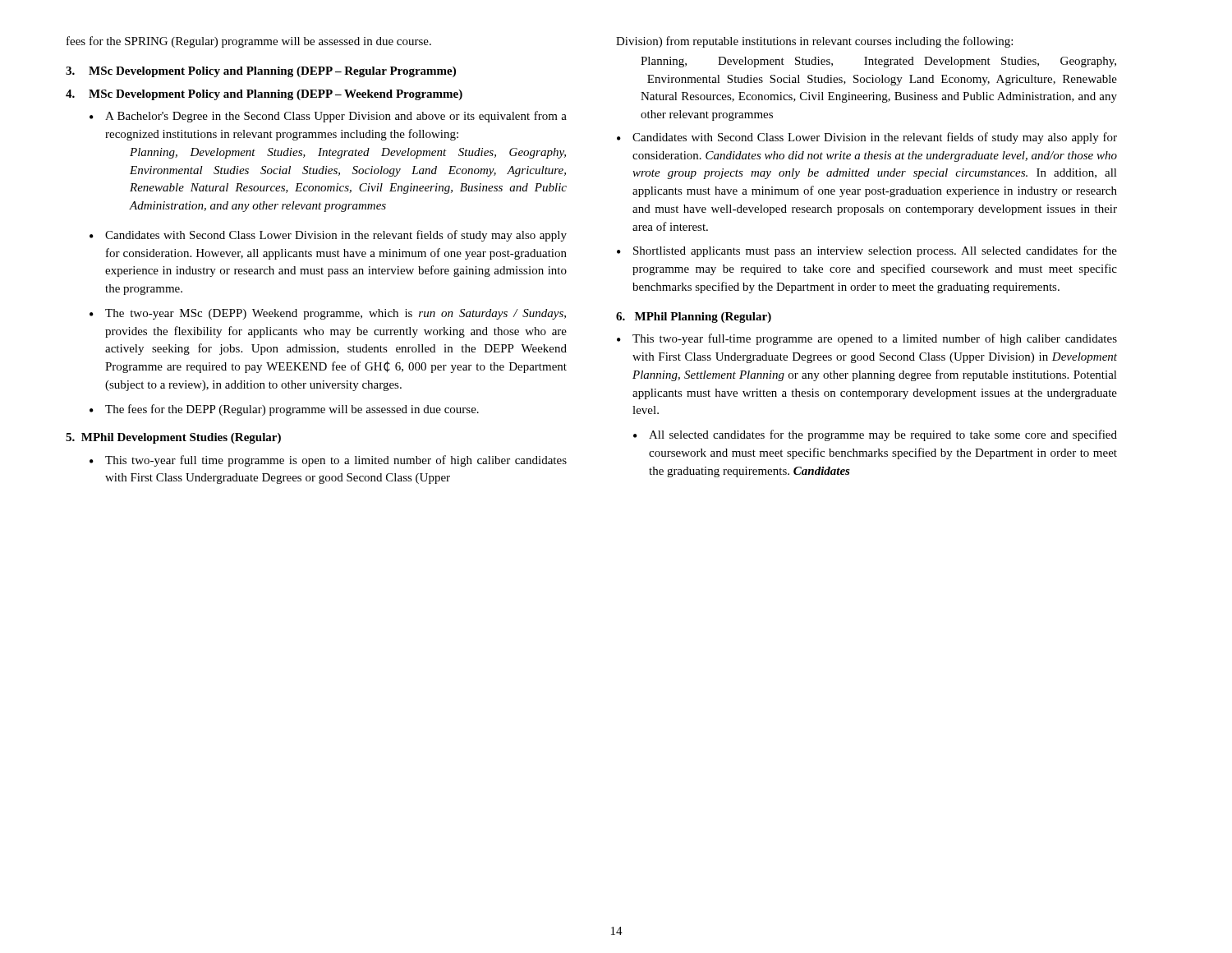Where is the passage that starts "Division) from reputable institutions in"?
This screenshot has height=953, width=1232.
(867, 79)
